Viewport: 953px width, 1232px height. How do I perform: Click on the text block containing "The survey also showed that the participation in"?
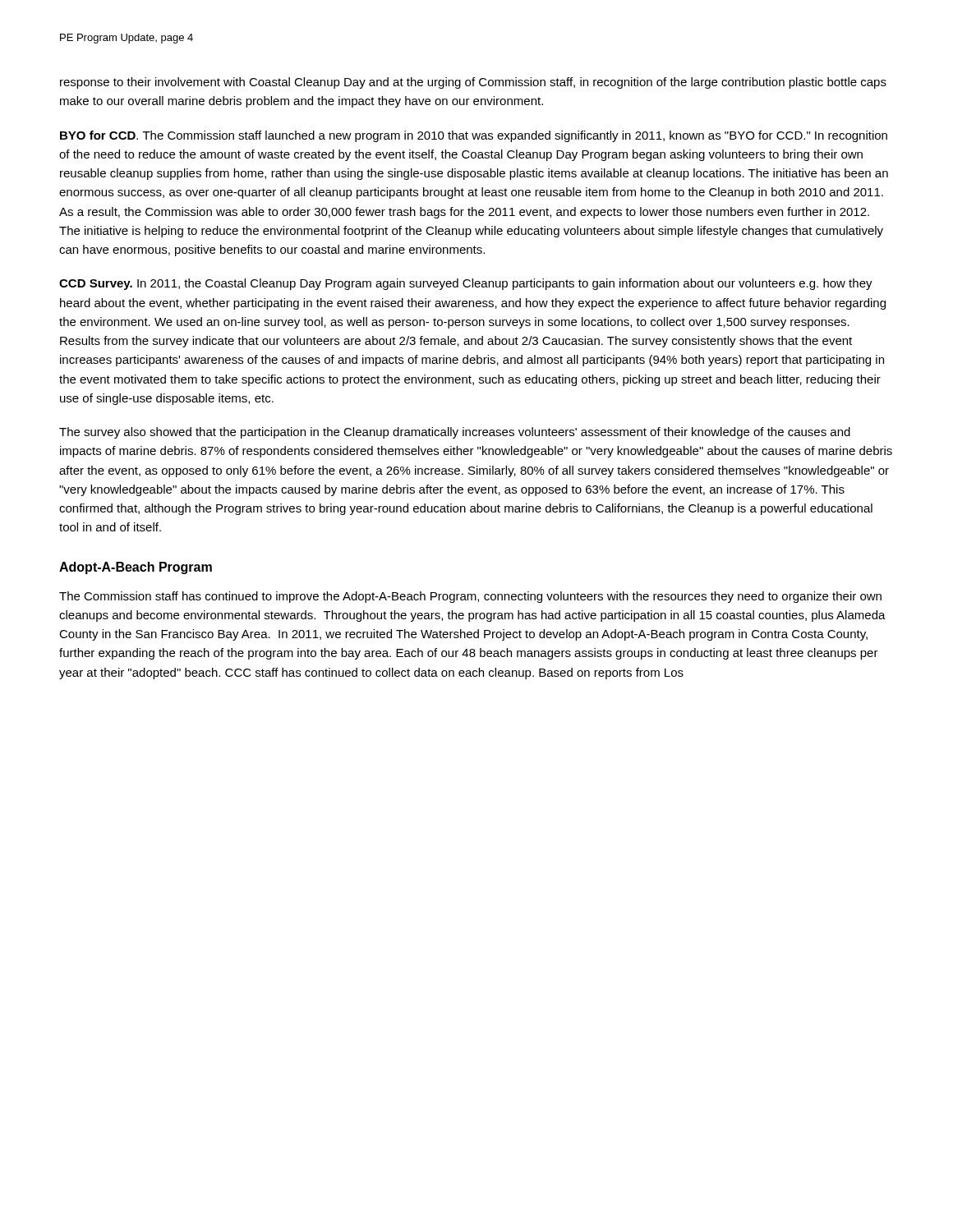click(x=476, y=479)
